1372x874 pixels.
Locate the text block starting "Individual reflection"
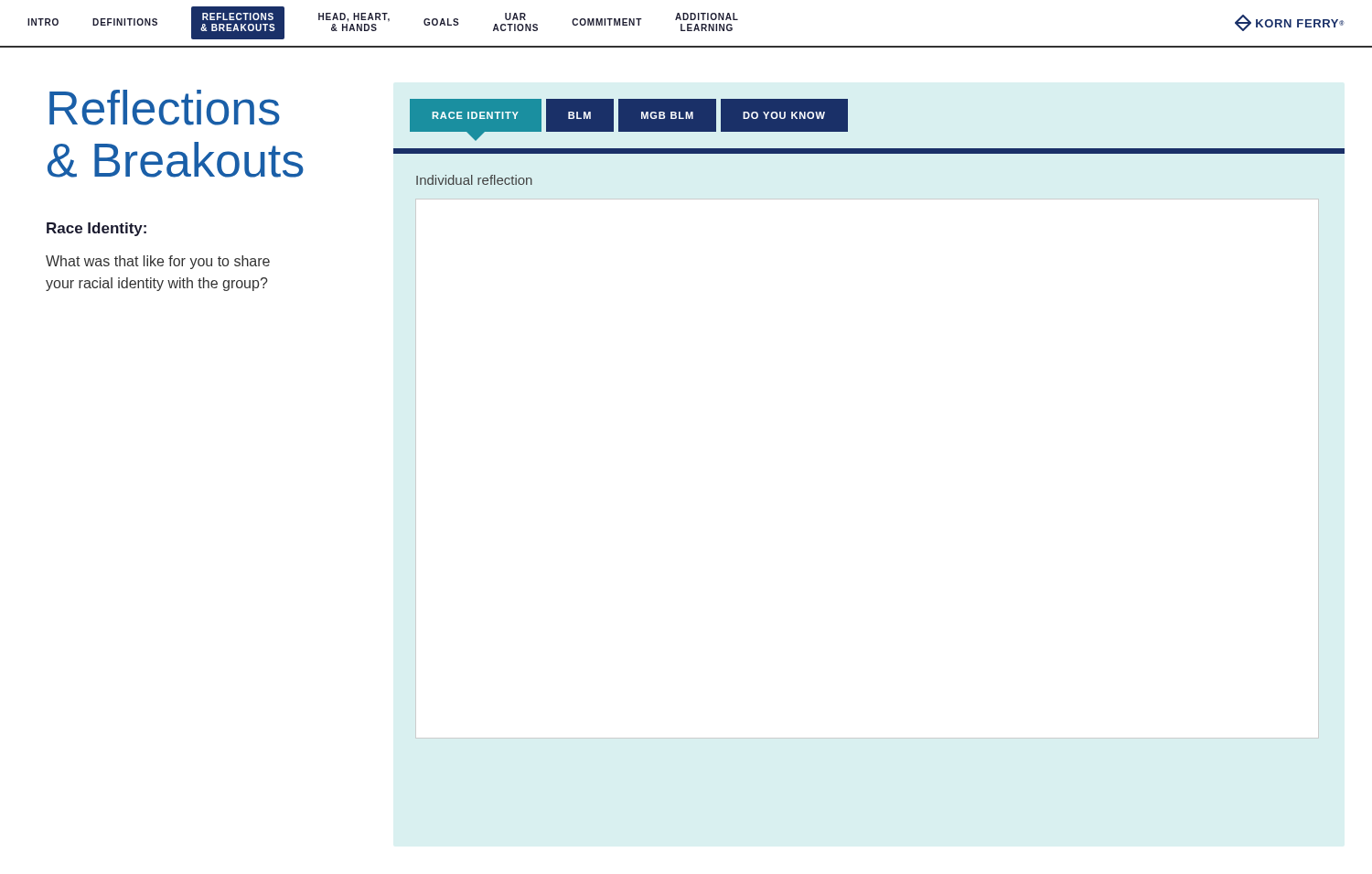coord(474,180)
